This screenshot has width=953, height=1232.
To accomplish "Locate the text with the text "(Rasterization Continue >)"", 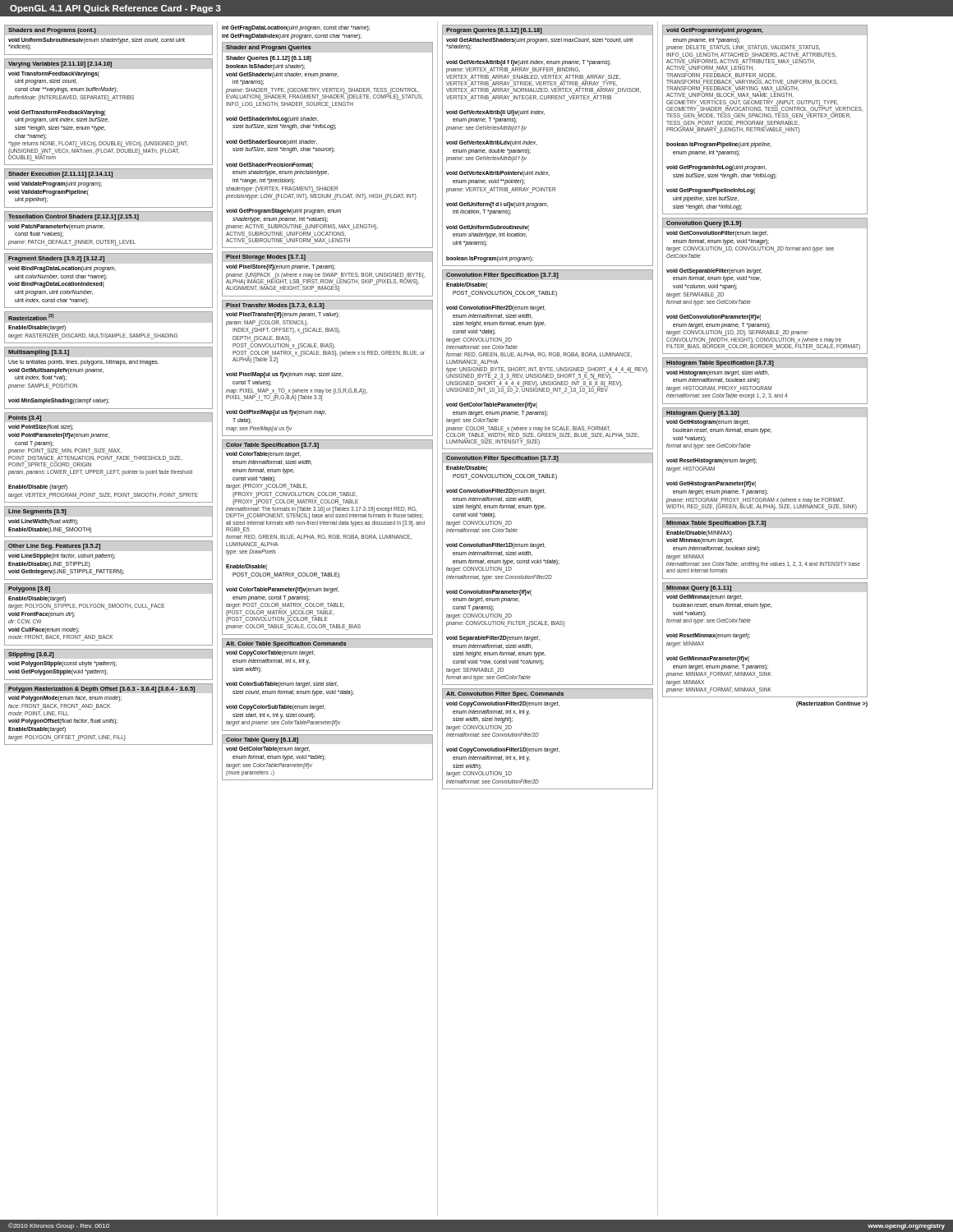I will pos(832,704).
